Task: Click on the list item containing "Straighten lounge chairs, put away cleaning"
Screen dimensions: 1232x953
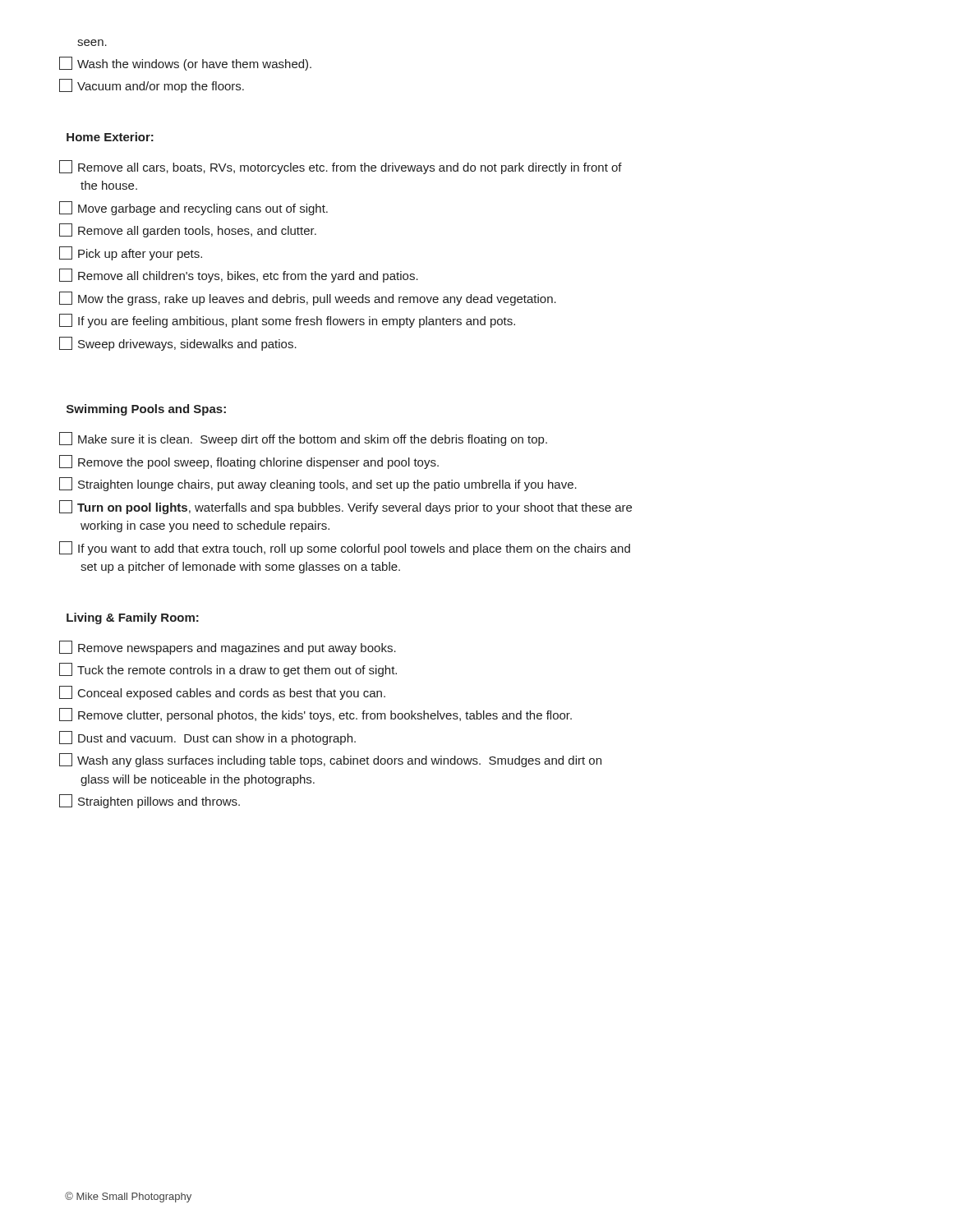Action: [476, 485]
